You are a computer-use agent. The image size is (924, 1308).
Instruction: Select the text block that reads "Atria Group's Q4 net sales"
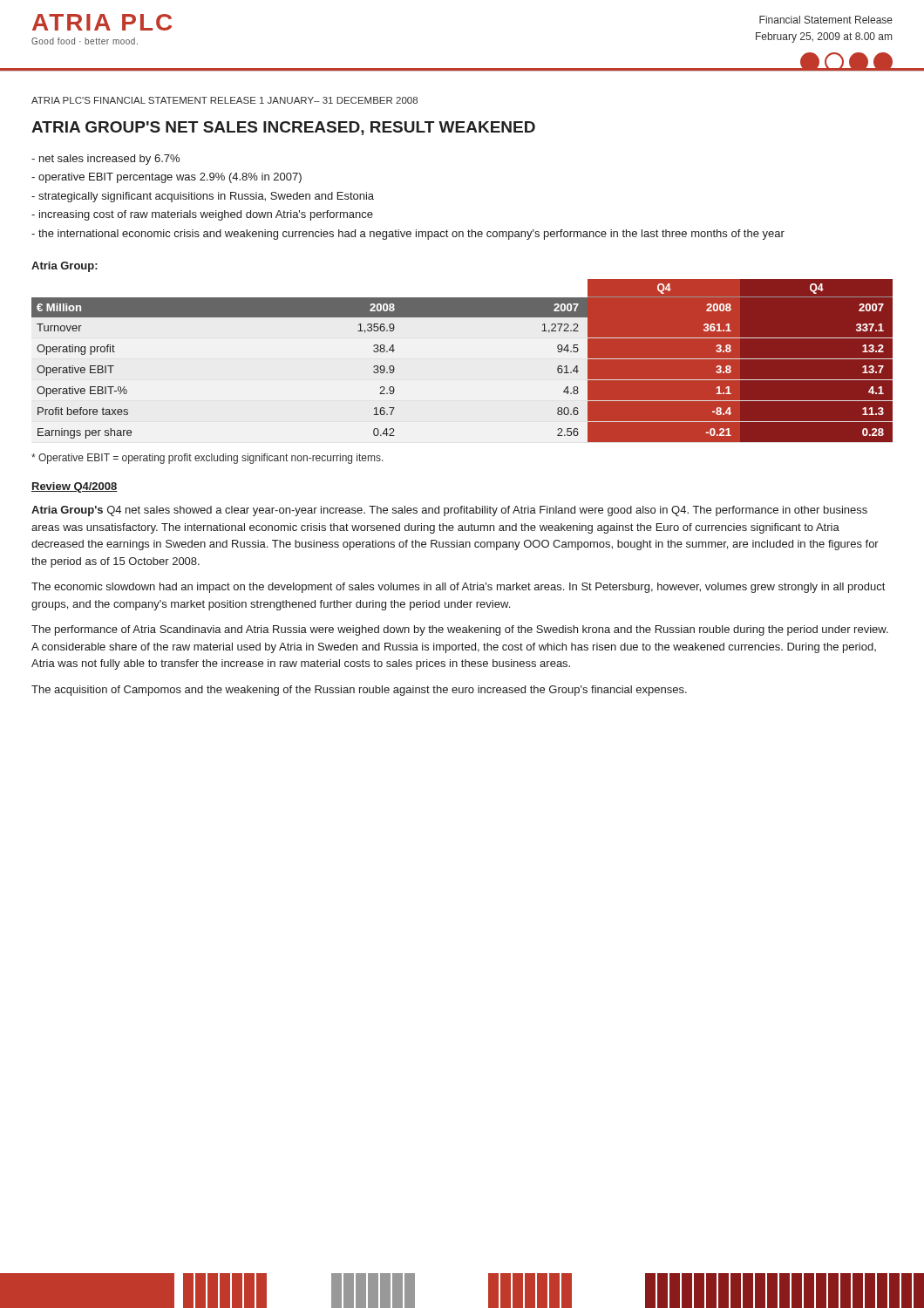coord(455,535)
